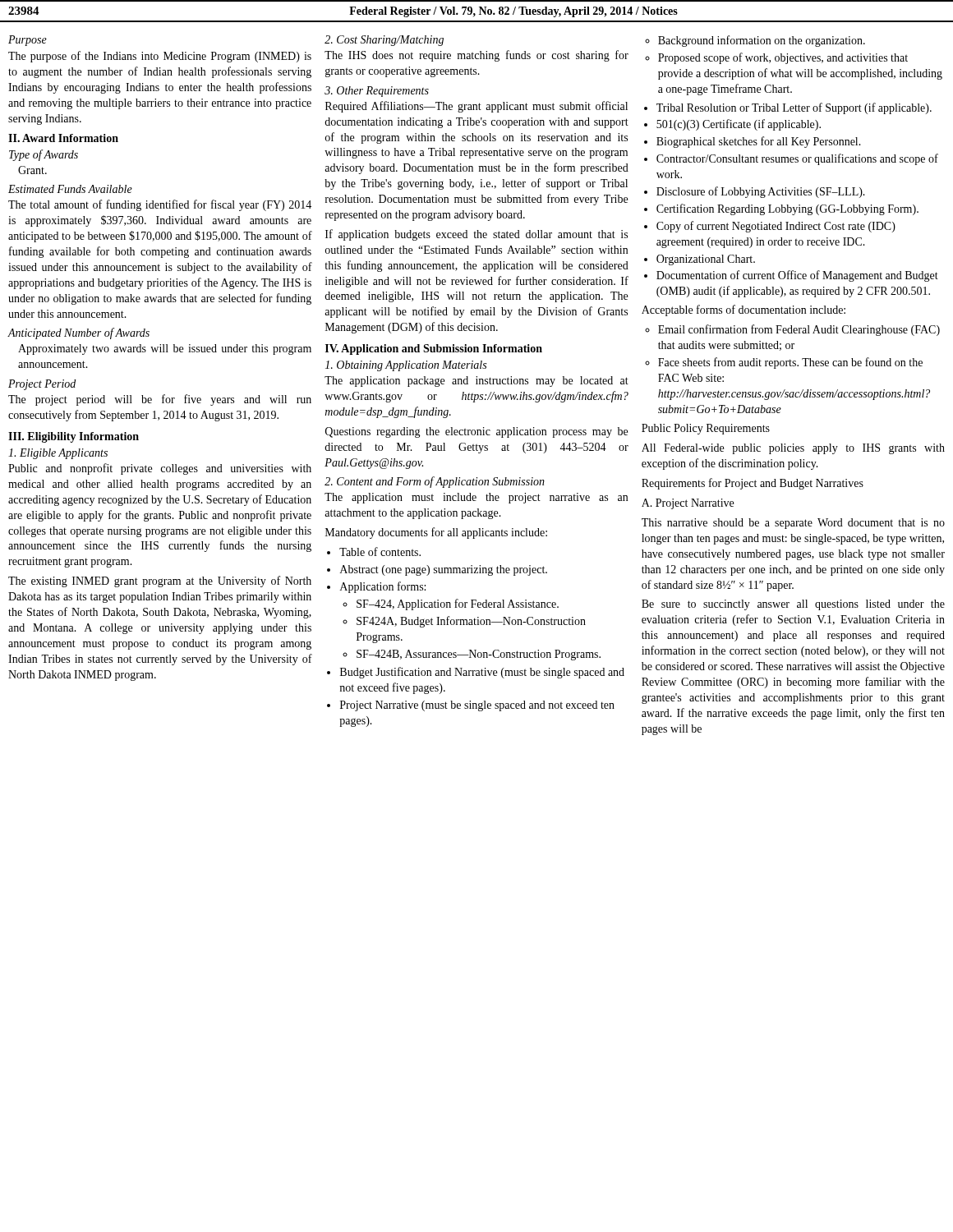Viewport: 953px width, 1232px height.
Task: Select the text block that says "Questions regarding the electronic application"
Action: [x=476, y=448]
